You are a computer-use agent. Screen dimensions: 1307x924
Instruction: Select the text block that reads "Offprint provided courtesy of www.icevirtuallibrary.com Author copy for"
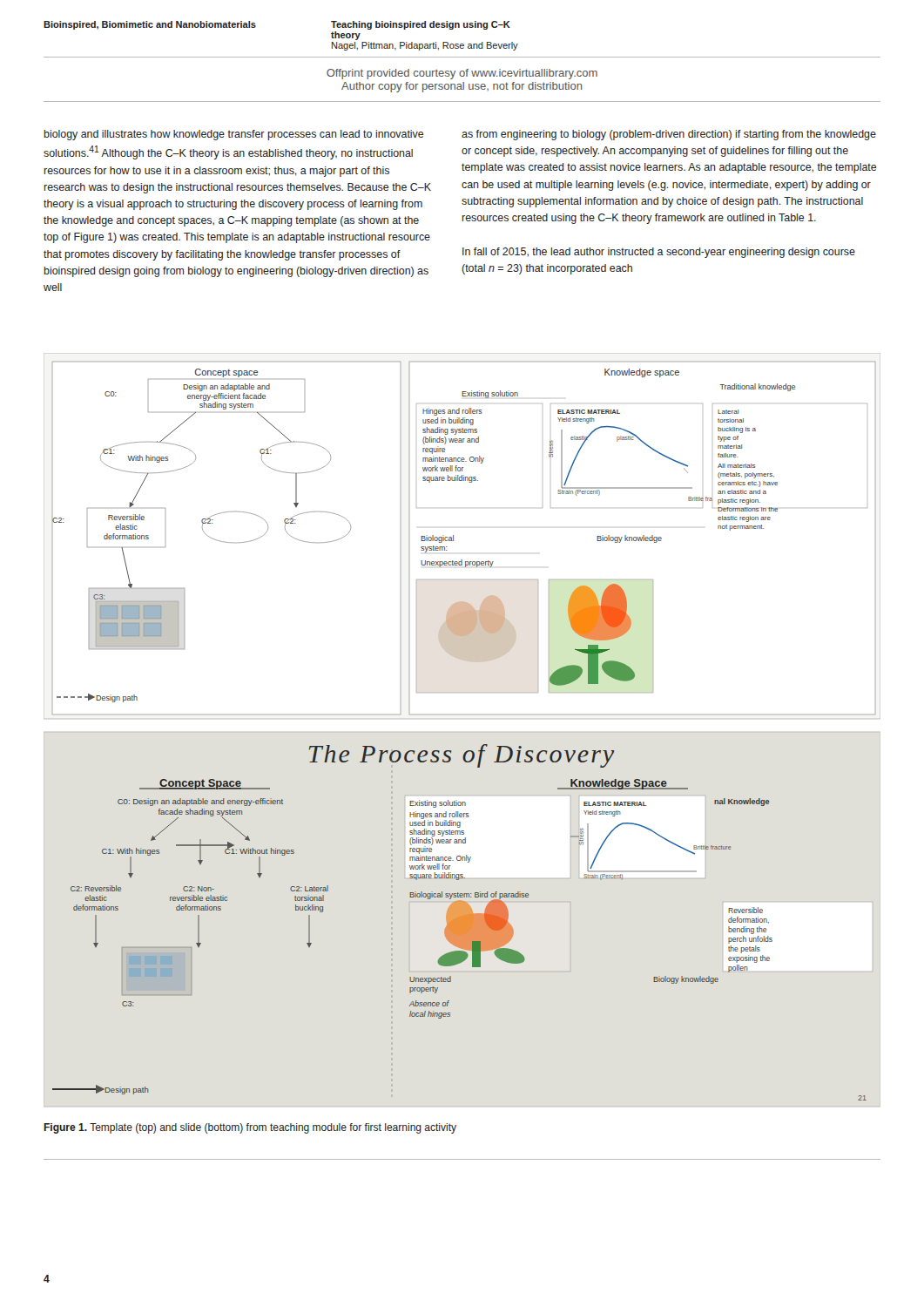462,79
